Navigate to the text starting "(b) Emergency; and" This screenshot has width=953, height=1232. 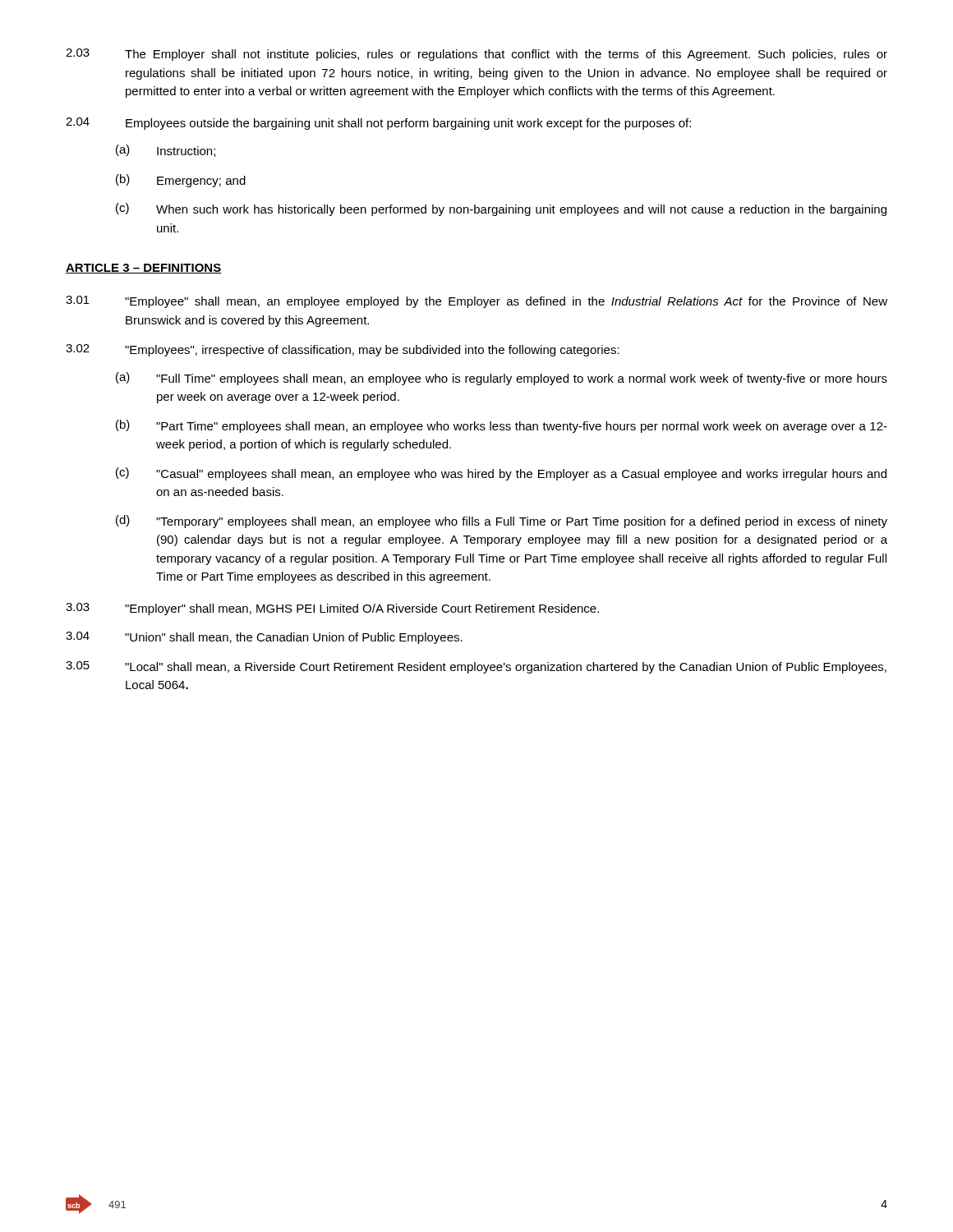coord(181,181)
